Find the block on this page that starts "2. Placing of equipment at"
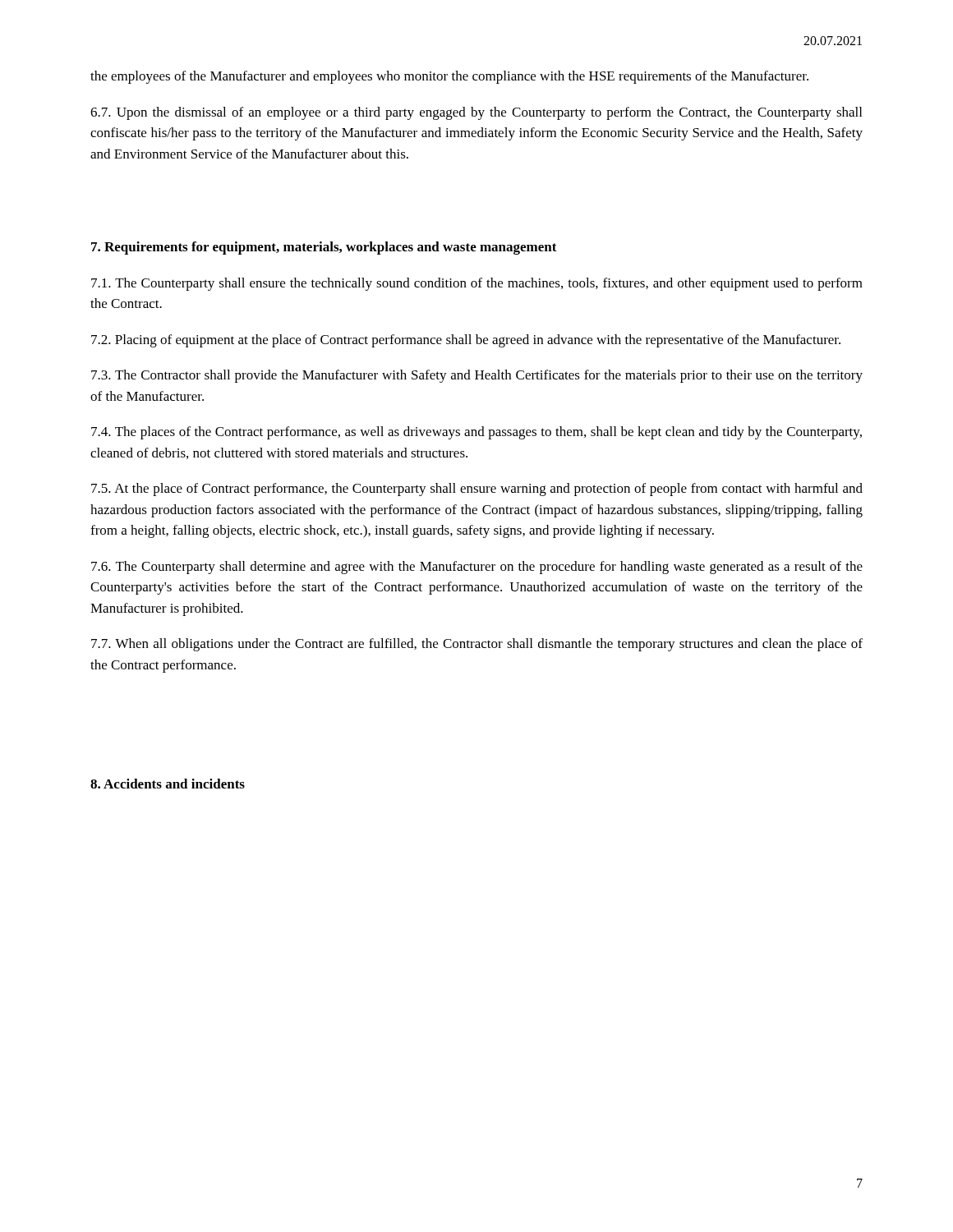This screenshot has height=1232, width=953. click(x=466, y=339)
